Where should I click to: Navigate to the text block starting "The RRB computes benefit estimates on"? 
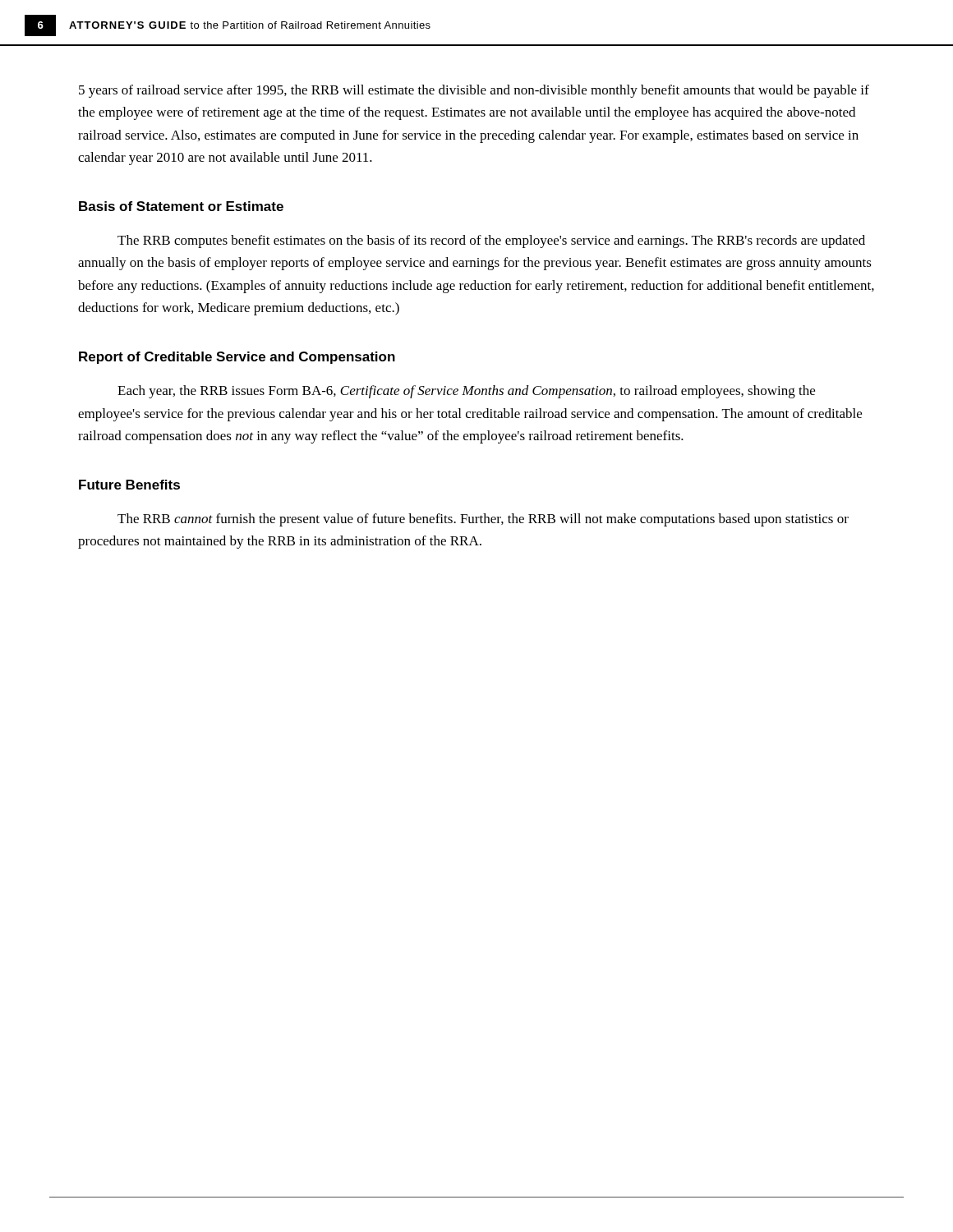click(476, 274)
